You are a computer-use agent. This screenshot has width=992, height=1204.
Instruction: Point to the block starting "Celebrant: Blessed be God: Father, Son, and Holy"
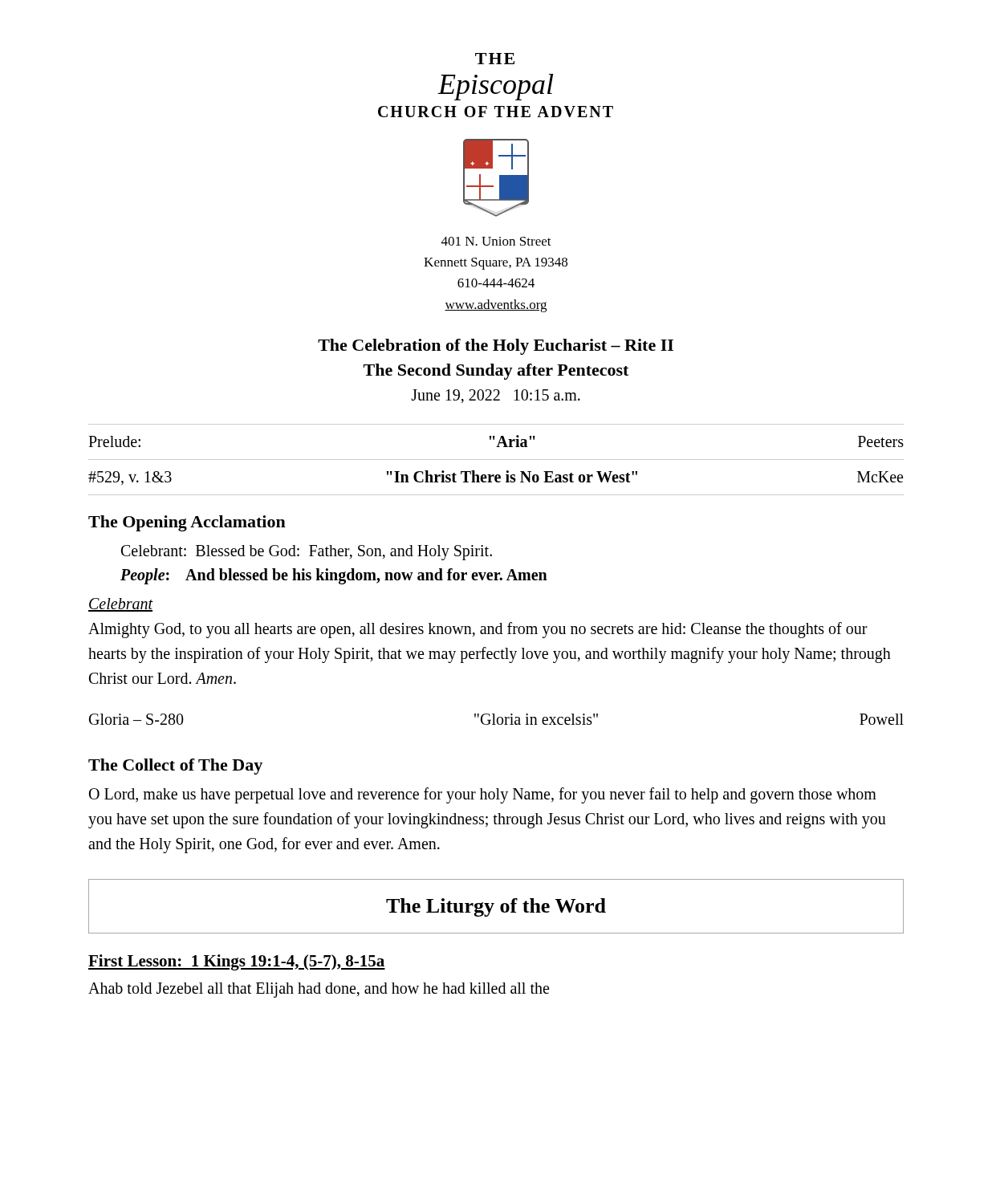click(334, 562)
